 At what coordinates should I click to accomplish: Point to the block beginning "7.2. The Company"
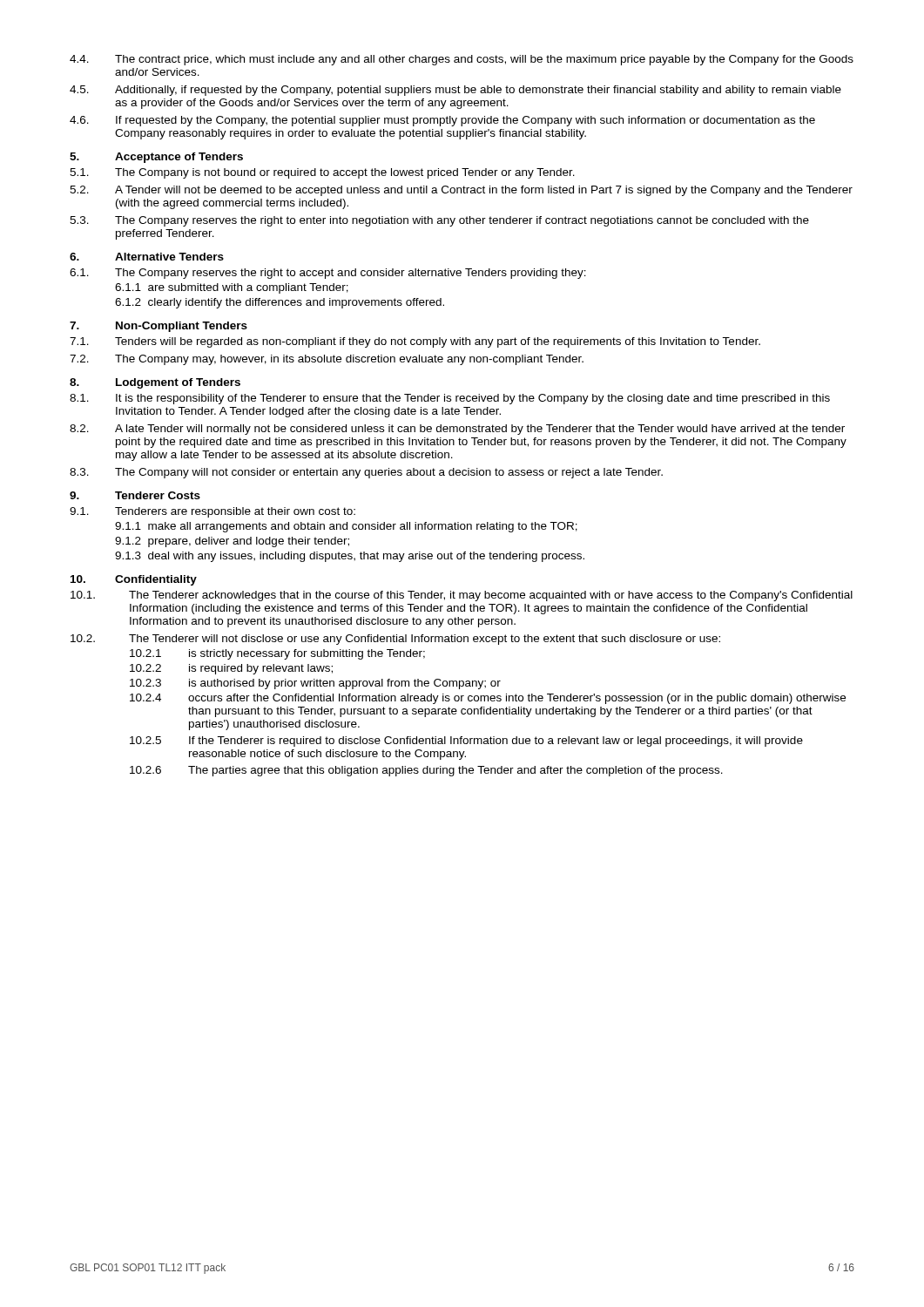(462, 359)
